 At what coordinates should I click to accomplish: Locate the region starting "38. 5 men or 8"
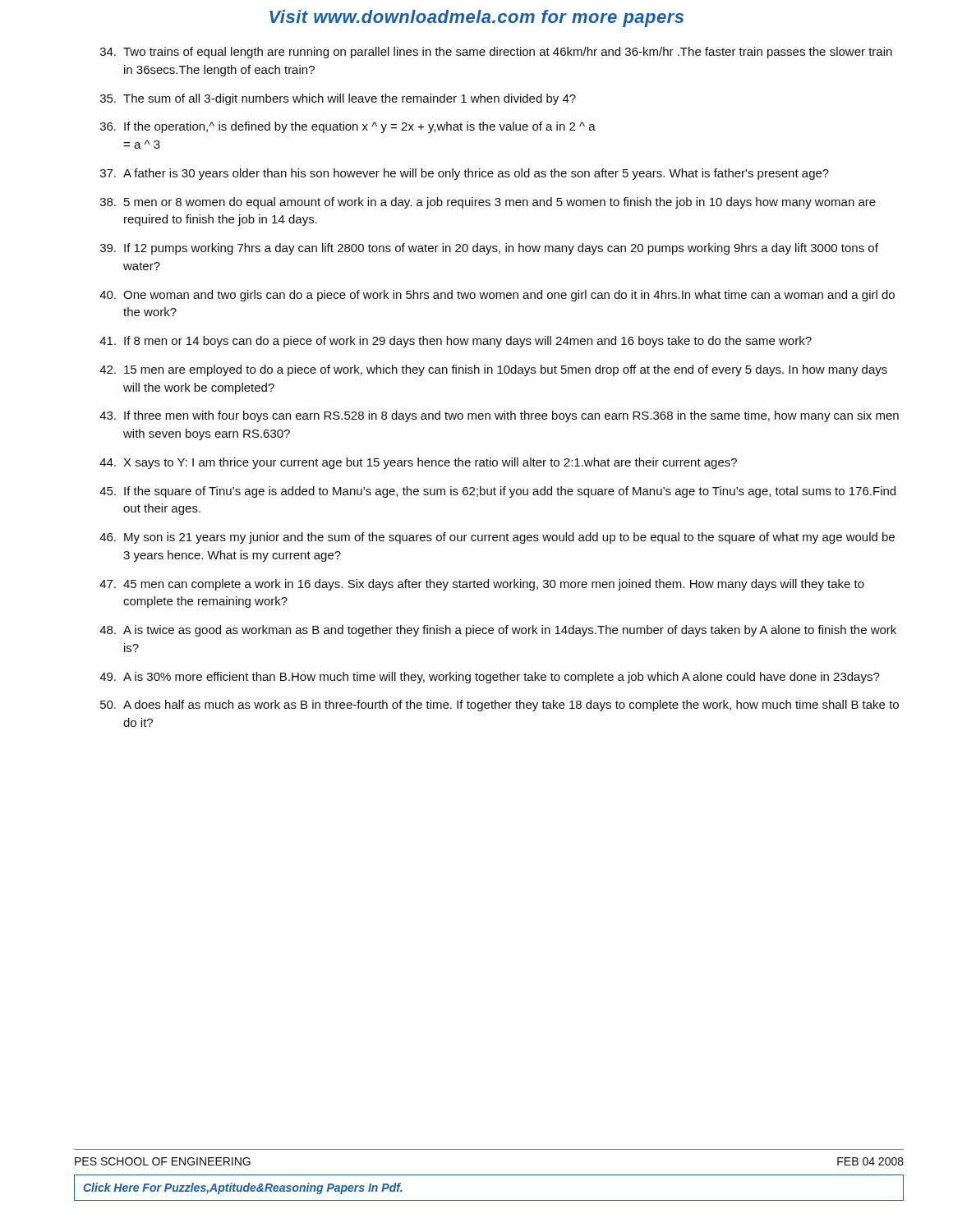tap(489, 210)
